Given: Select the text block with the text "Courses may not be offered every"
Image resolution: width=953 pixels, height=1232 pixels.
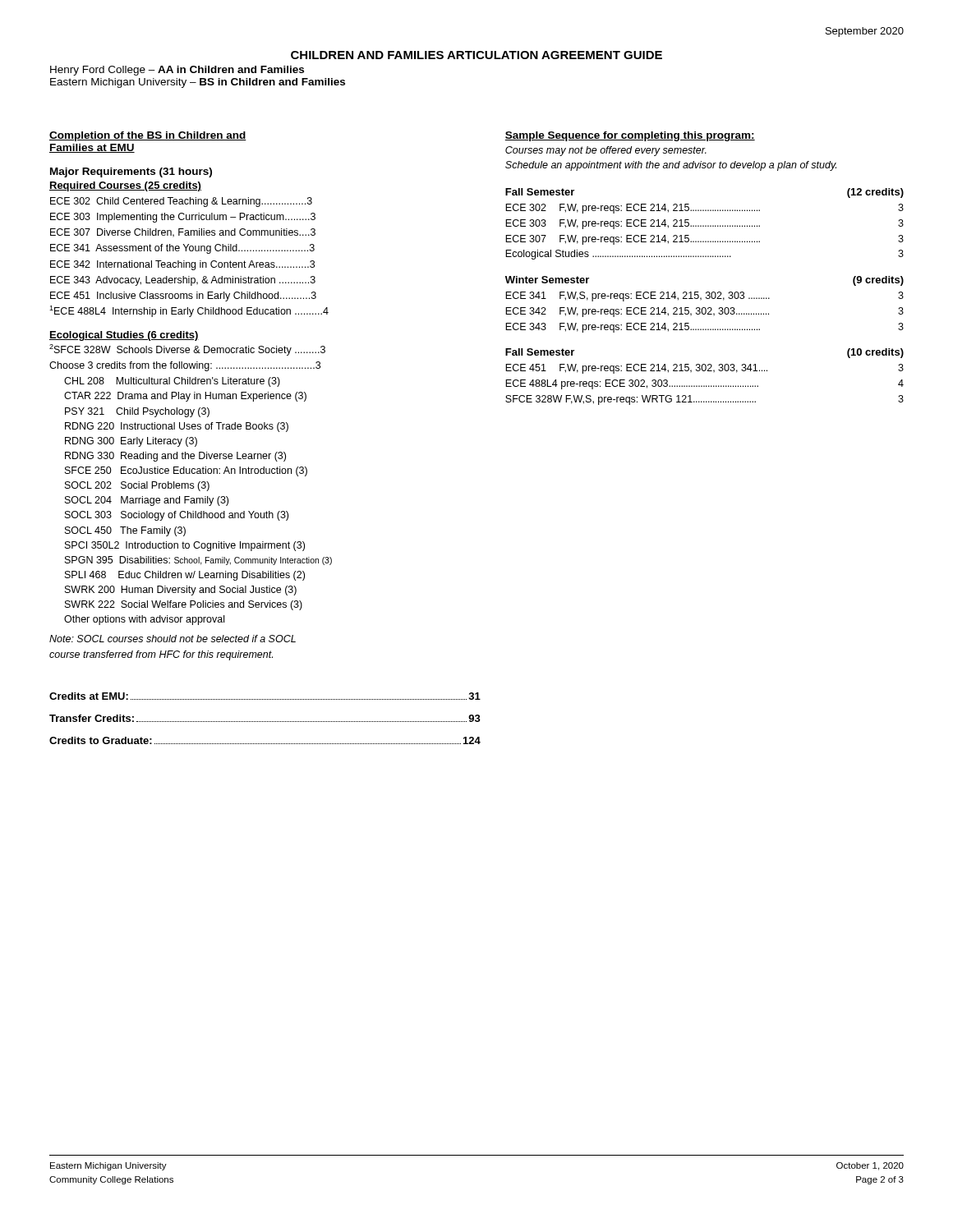Looking at the screenshot, I should (x=606, y=150).
